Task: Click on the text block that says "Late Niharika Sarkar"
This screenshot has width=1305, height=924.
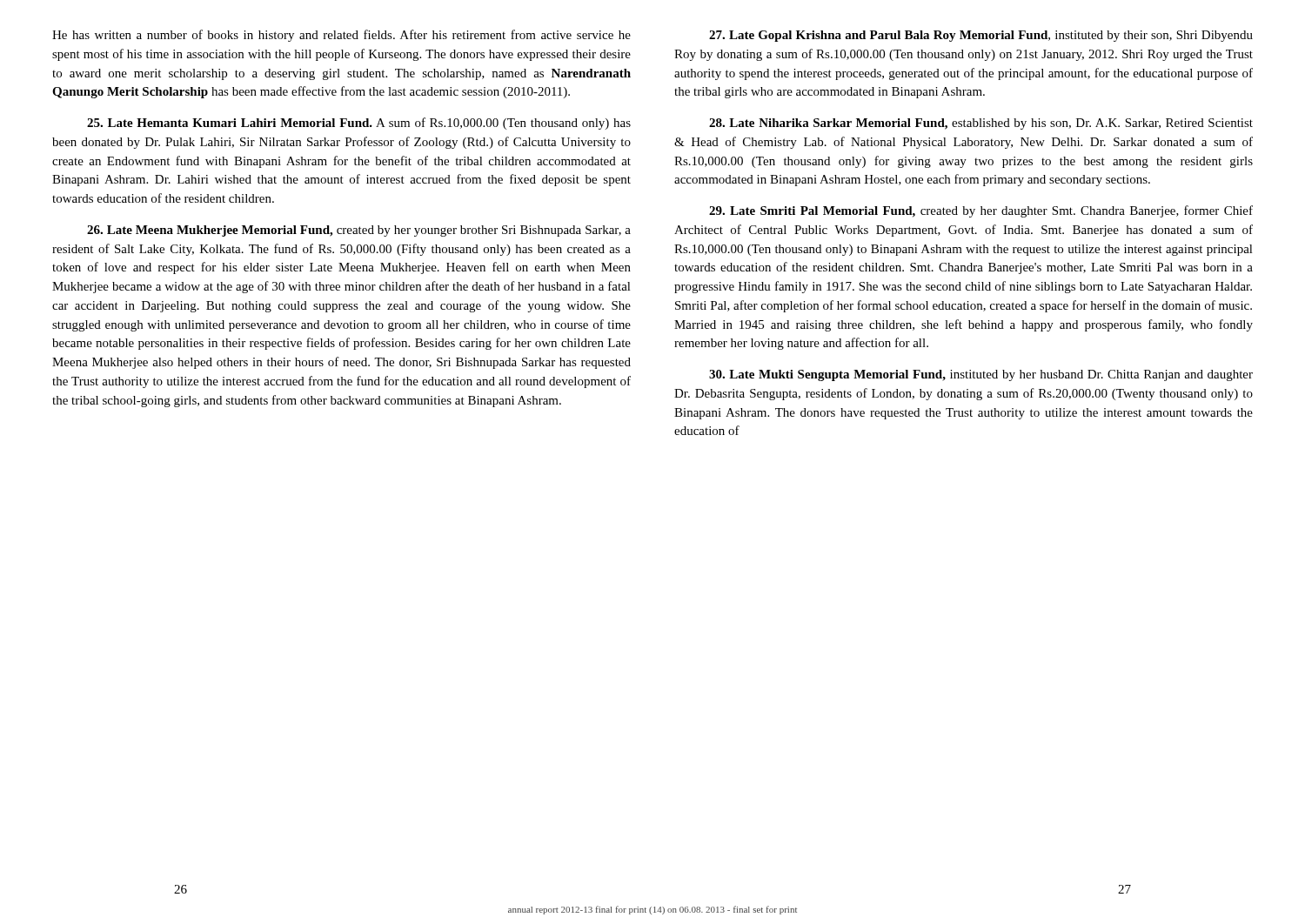Action: tap(964, 152)
